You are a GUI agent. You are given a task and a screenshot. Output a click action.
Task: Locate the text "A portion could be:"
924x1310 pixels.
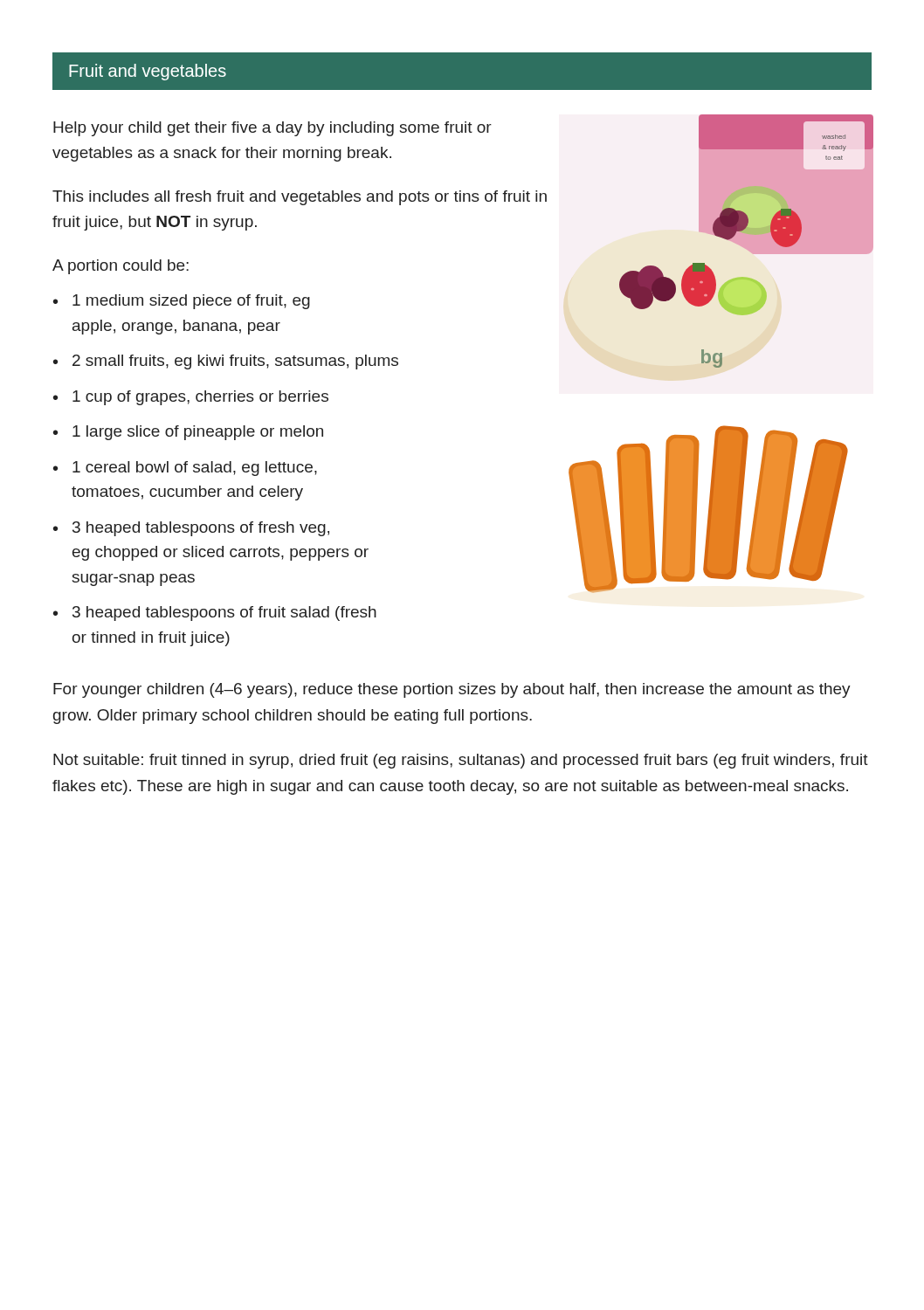coord(121,267)
